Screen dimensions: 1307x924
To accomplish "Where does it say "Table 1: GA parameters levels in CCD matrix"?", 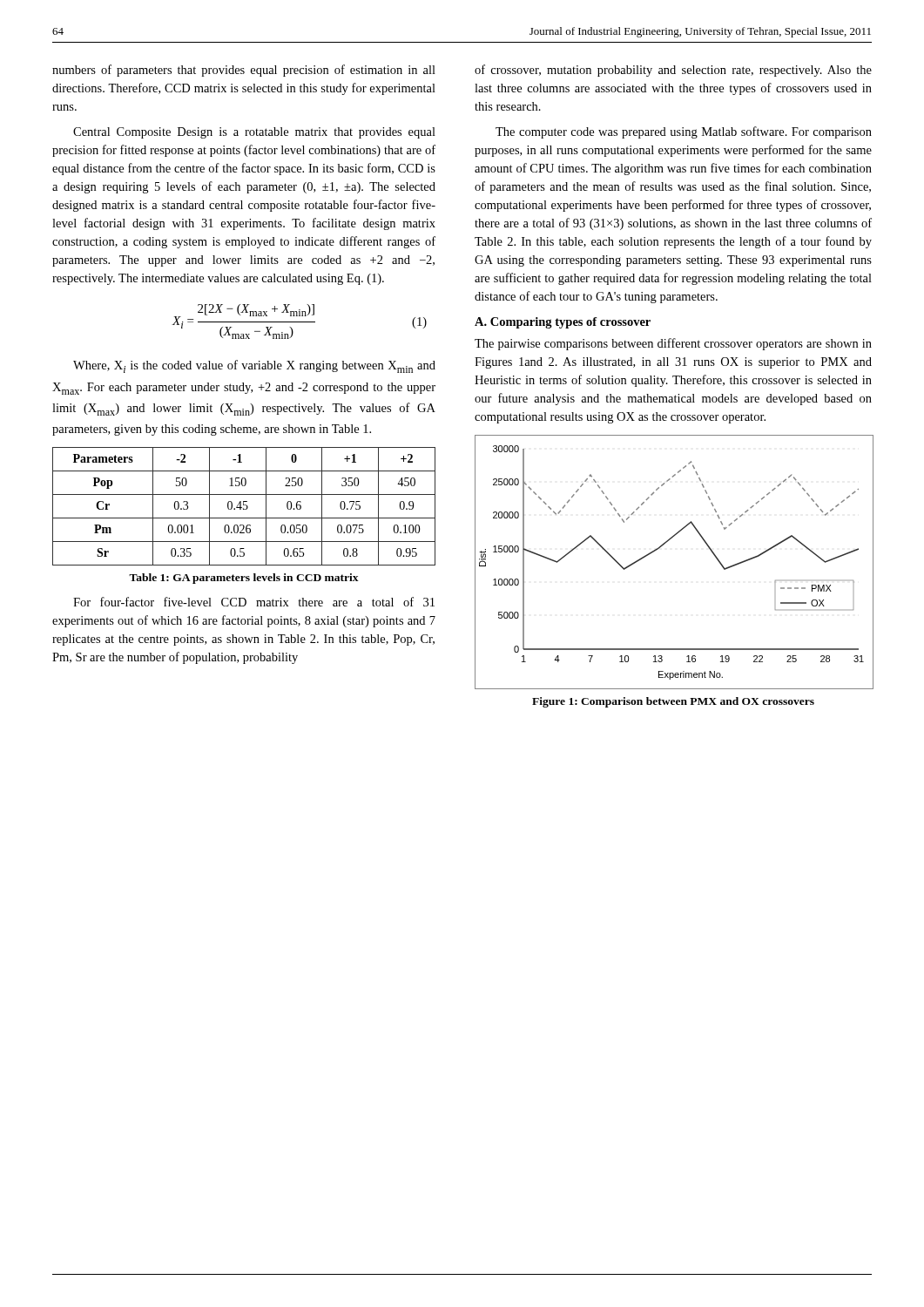I will coord(244,578).
